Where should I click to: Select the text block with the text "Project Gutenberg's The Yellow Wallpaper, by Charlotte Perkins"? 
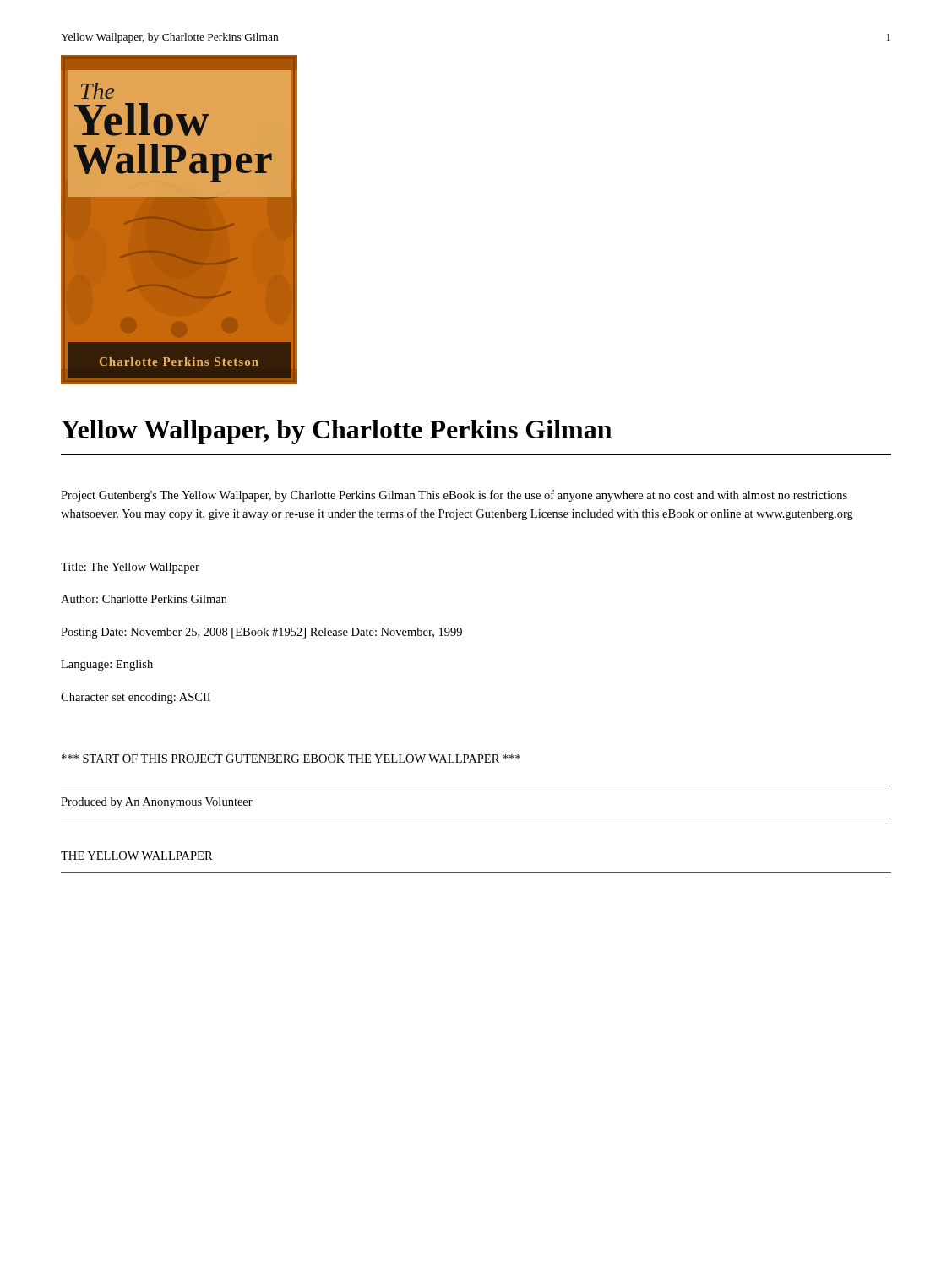[x=457, y=504]
